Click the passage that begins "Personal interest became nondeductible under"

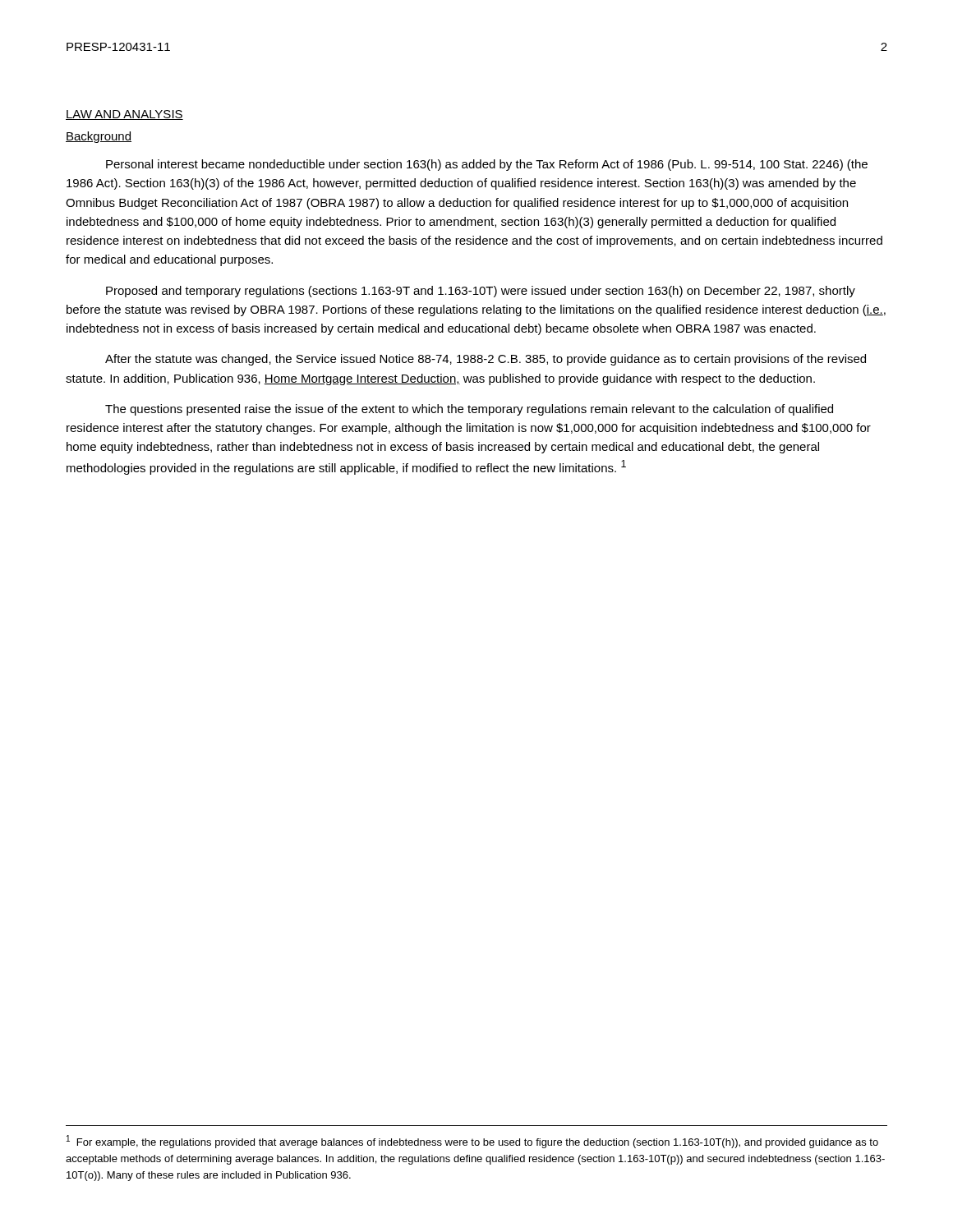(x=476, y=212)
